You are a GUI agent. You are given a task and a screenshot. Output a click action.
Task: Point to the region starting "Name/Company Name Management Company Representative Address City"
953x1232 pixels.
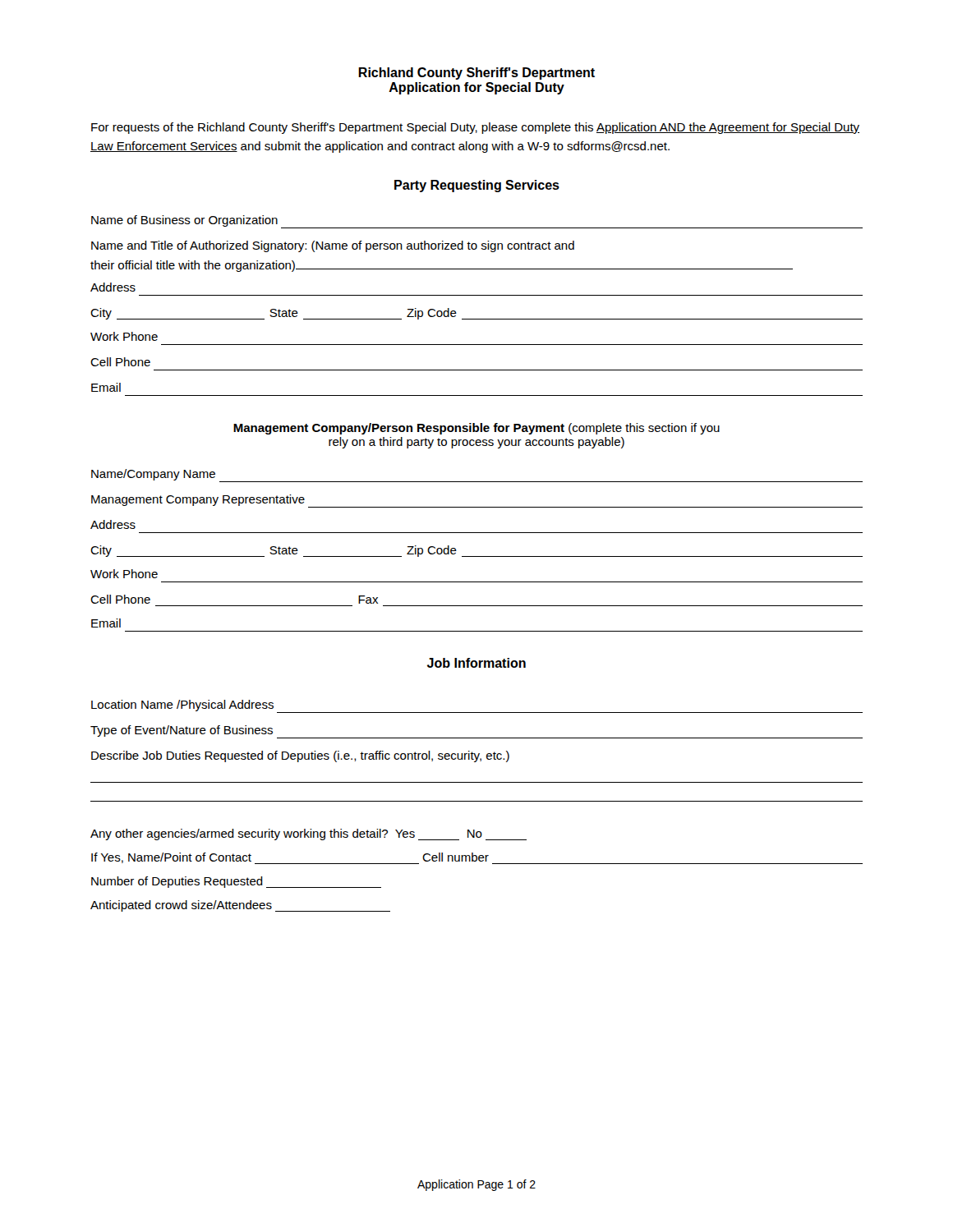476,548
